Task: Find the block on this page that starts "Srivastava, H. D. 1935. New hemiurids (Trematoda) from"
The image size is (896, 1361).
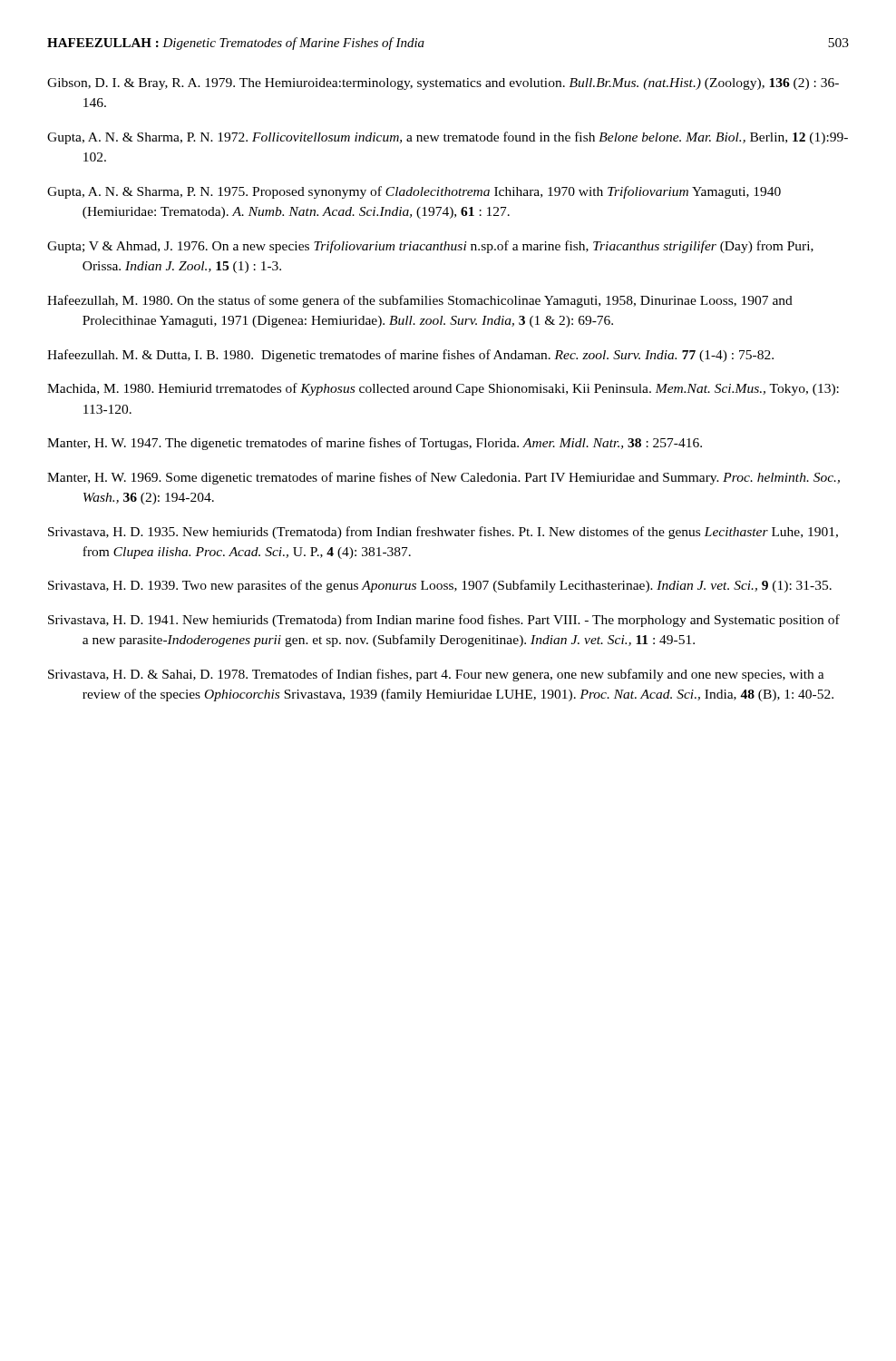Action: (x=443, y=541)
